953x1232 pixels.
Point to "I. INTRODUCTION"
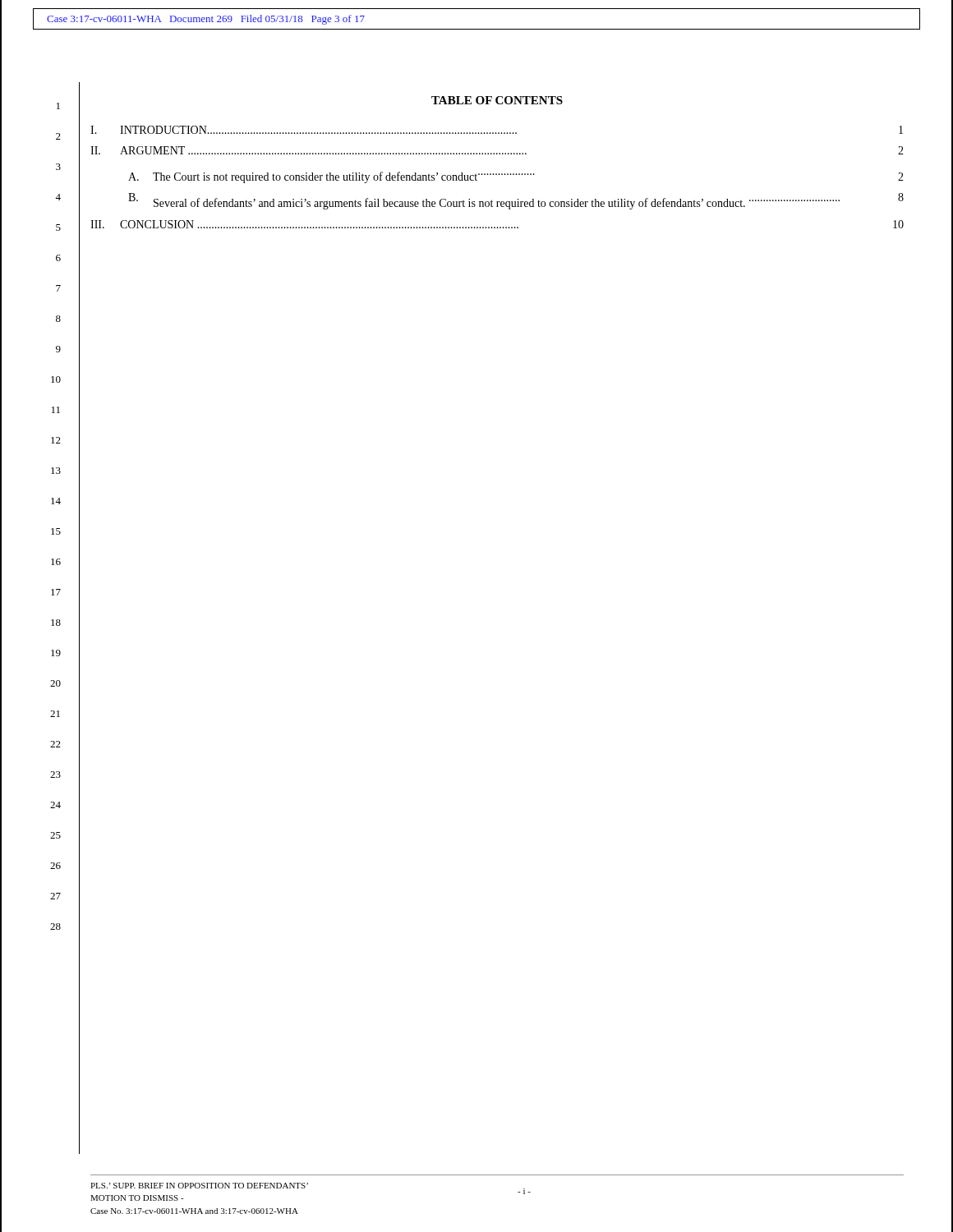click(497, 130)
